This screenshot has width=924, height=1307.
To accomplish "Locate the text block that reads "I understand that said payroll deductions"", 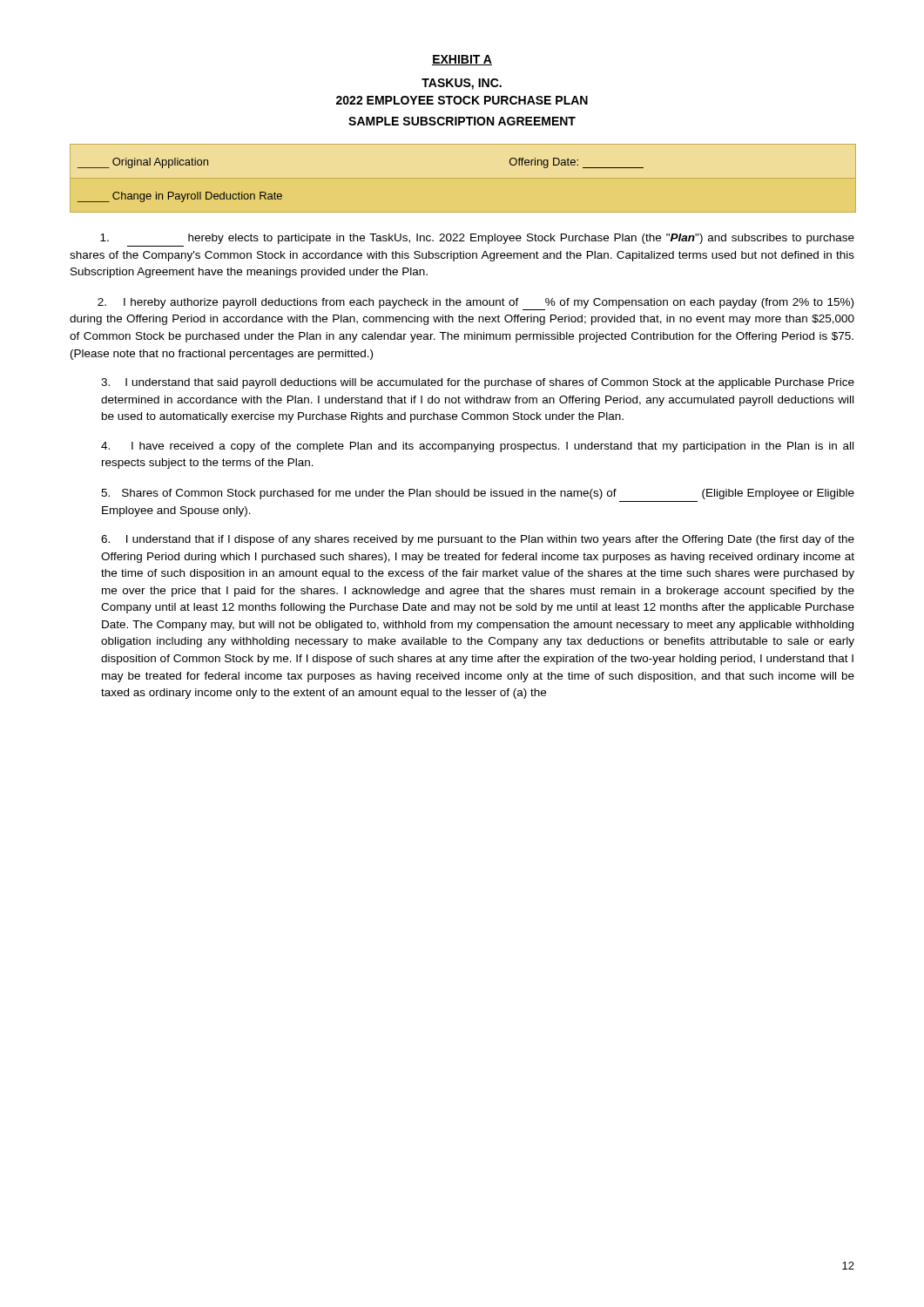I will 478,399.
